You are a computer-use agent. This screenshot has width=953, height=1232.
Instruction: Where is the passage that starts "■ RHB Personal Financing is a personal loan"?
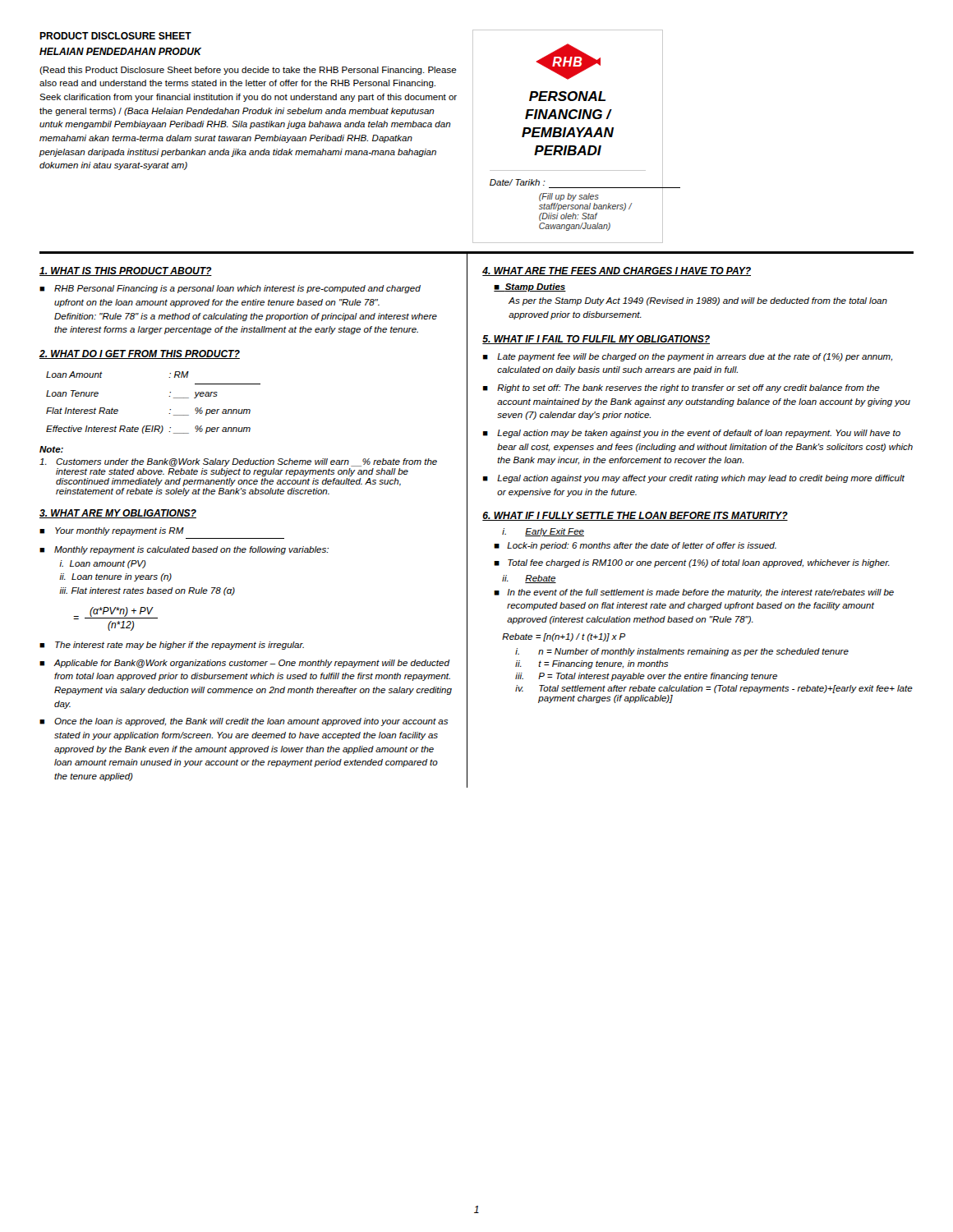coord(246,309)
